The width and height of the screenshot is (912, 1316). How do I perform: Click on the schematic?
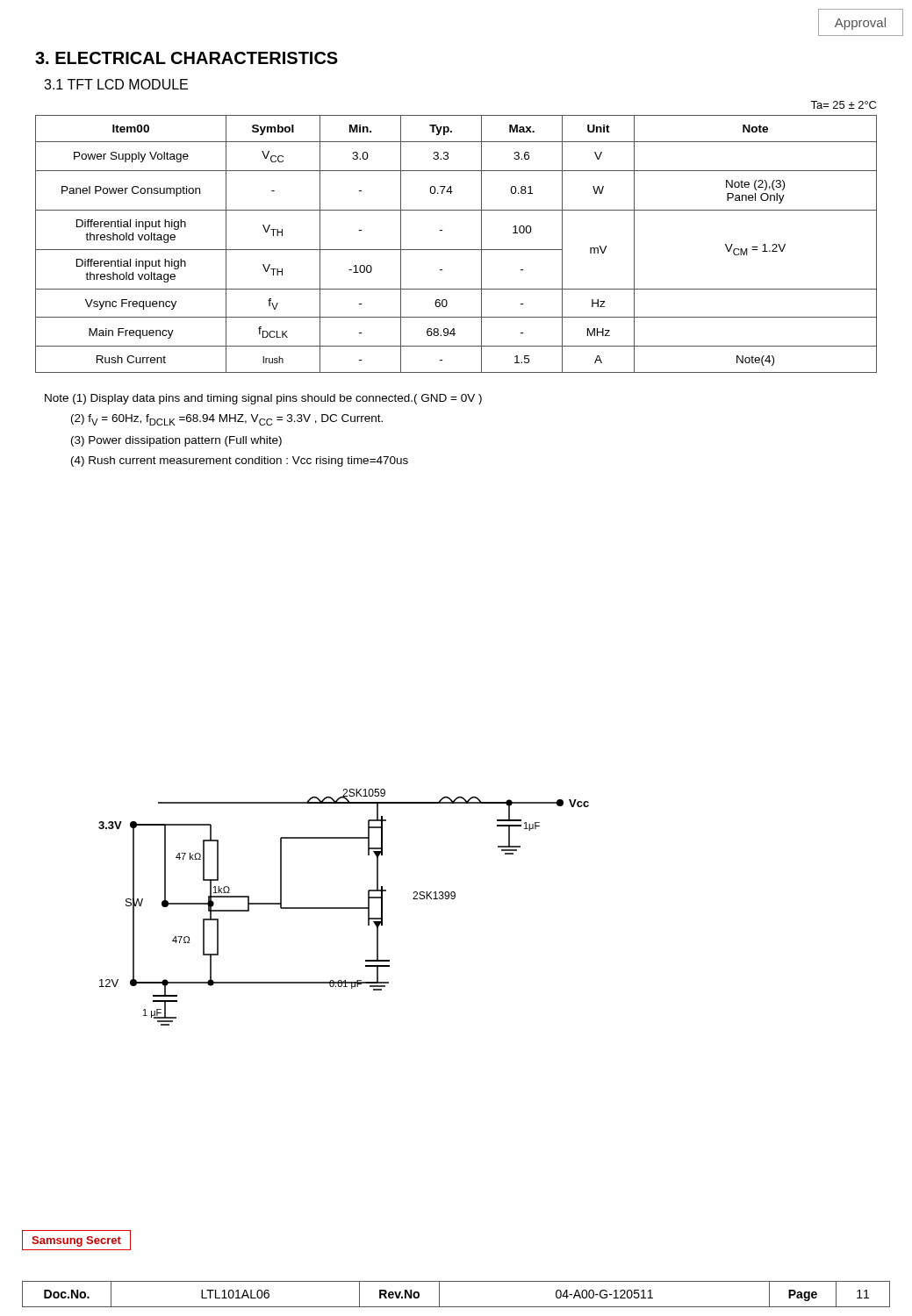point(377,904)
